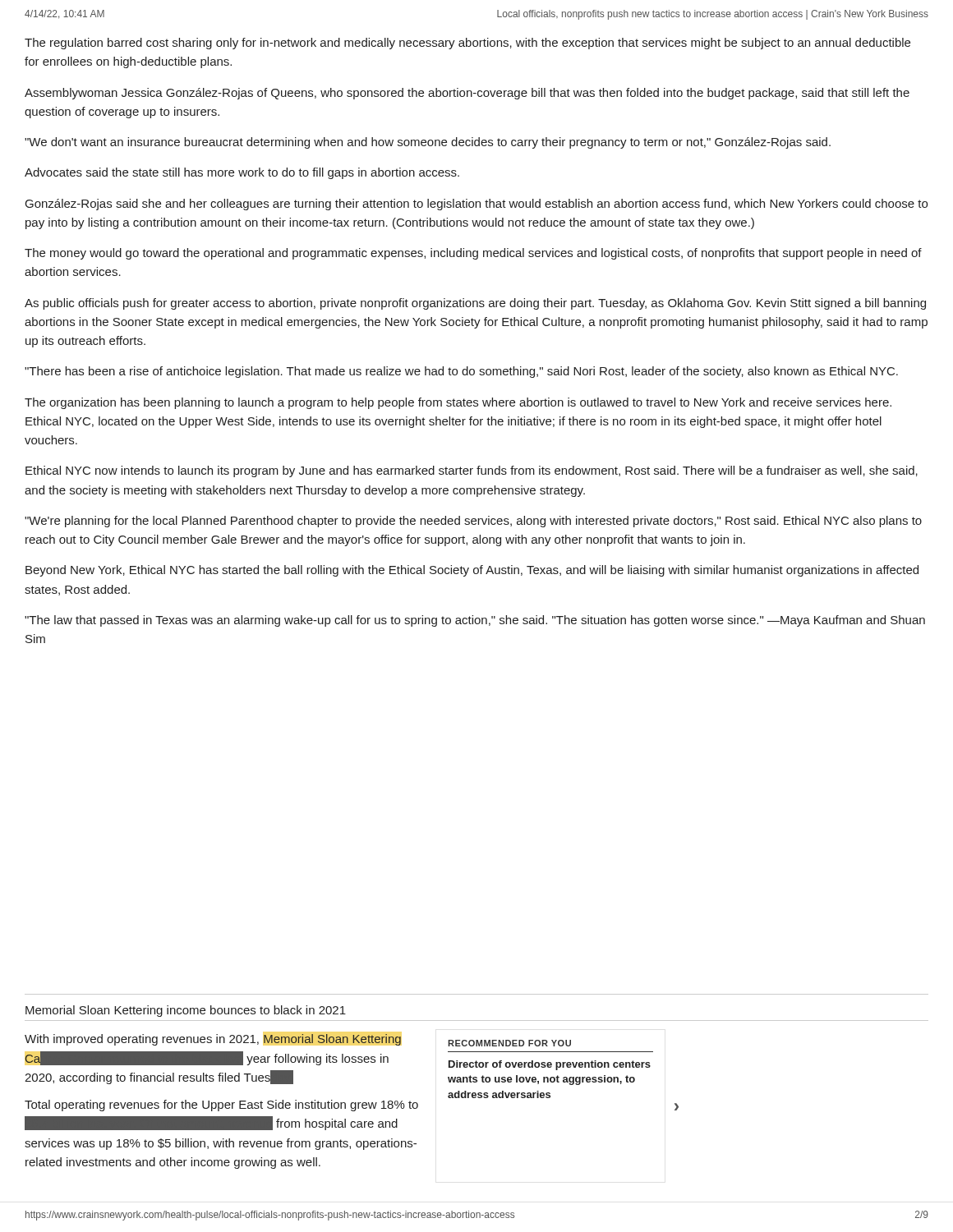Select the section header that reads "Memorial Sloan Kettering income bounces to black in"
953x1232 pixels.
pyautogui.click(x=185, y=1010)
